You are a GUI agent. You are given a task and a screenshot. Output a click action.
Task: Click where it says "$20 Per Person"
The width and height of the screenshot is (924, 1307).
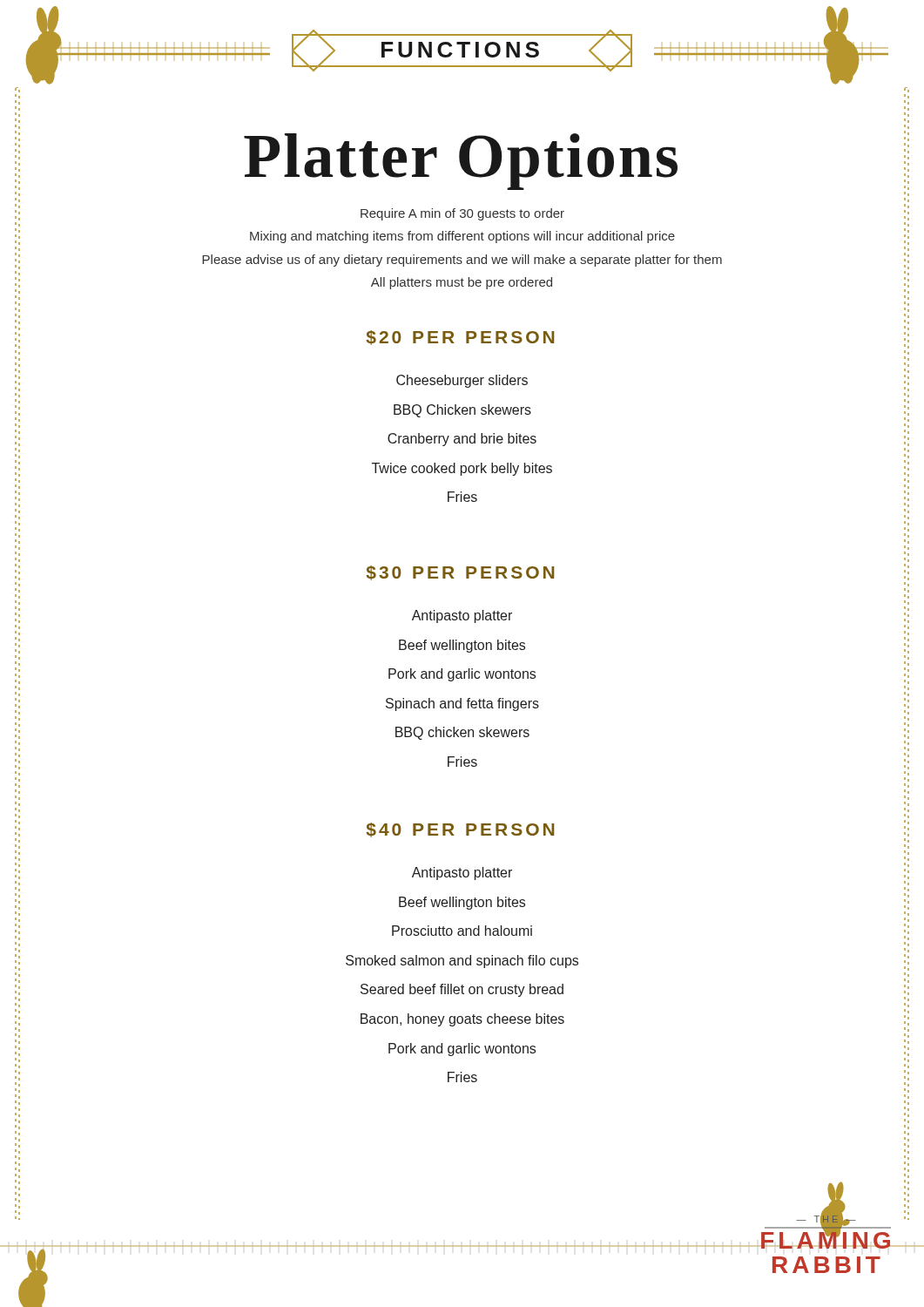point(462,337)
